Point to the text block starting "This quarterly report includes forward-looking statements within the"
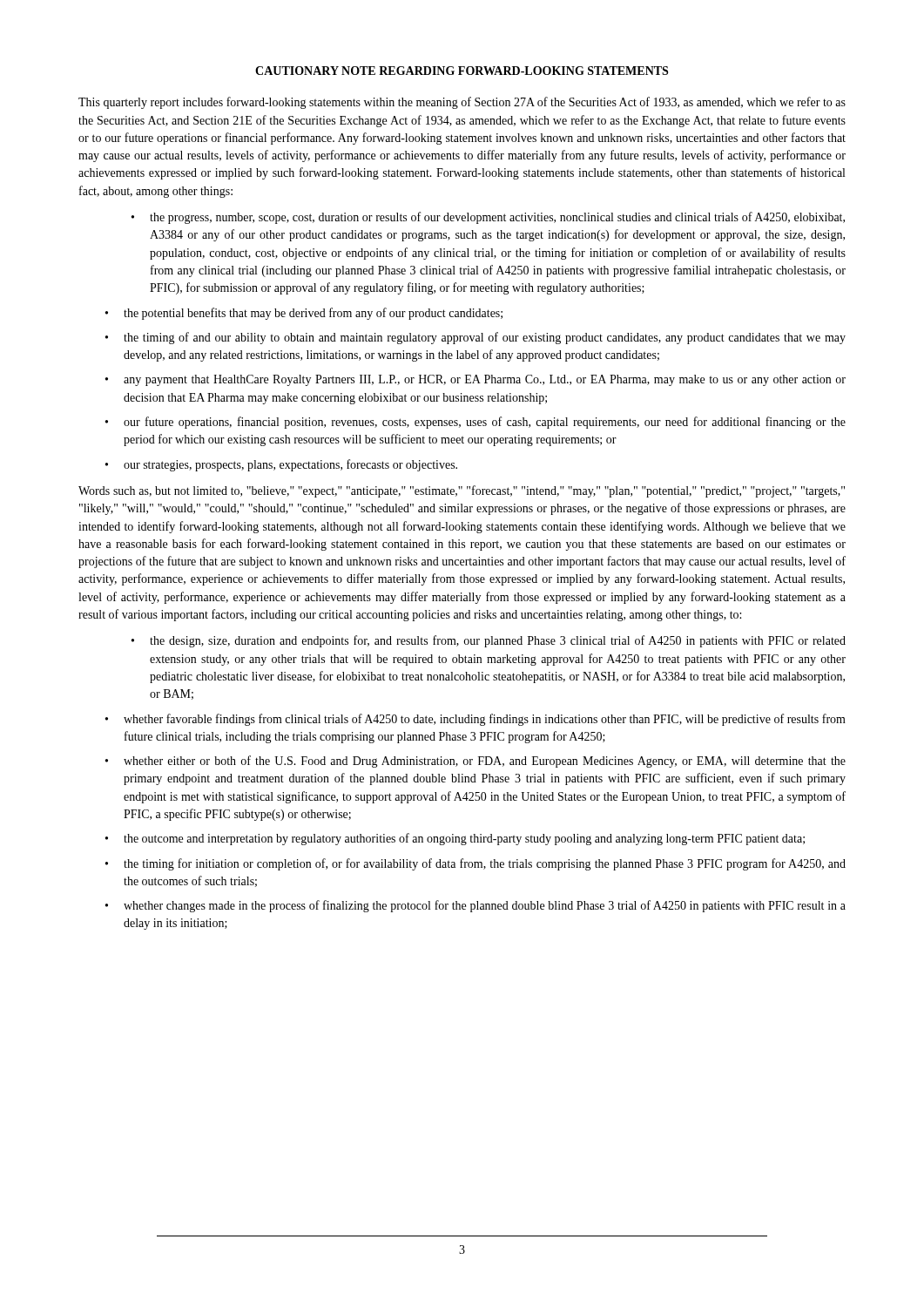 coord(462,147)
